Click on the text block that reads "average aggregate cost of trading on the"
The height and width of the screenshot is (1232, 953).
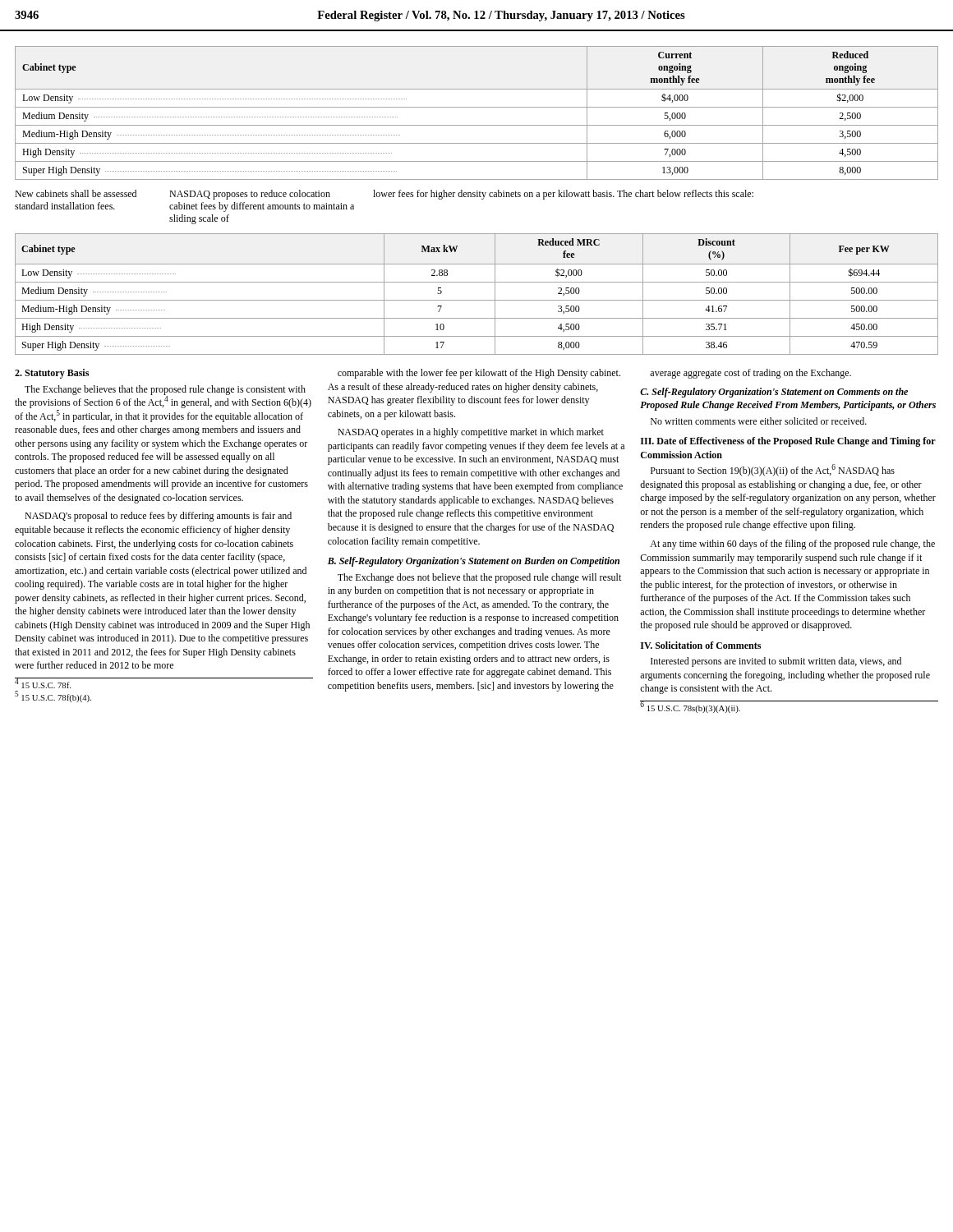(x=789, y=373)
